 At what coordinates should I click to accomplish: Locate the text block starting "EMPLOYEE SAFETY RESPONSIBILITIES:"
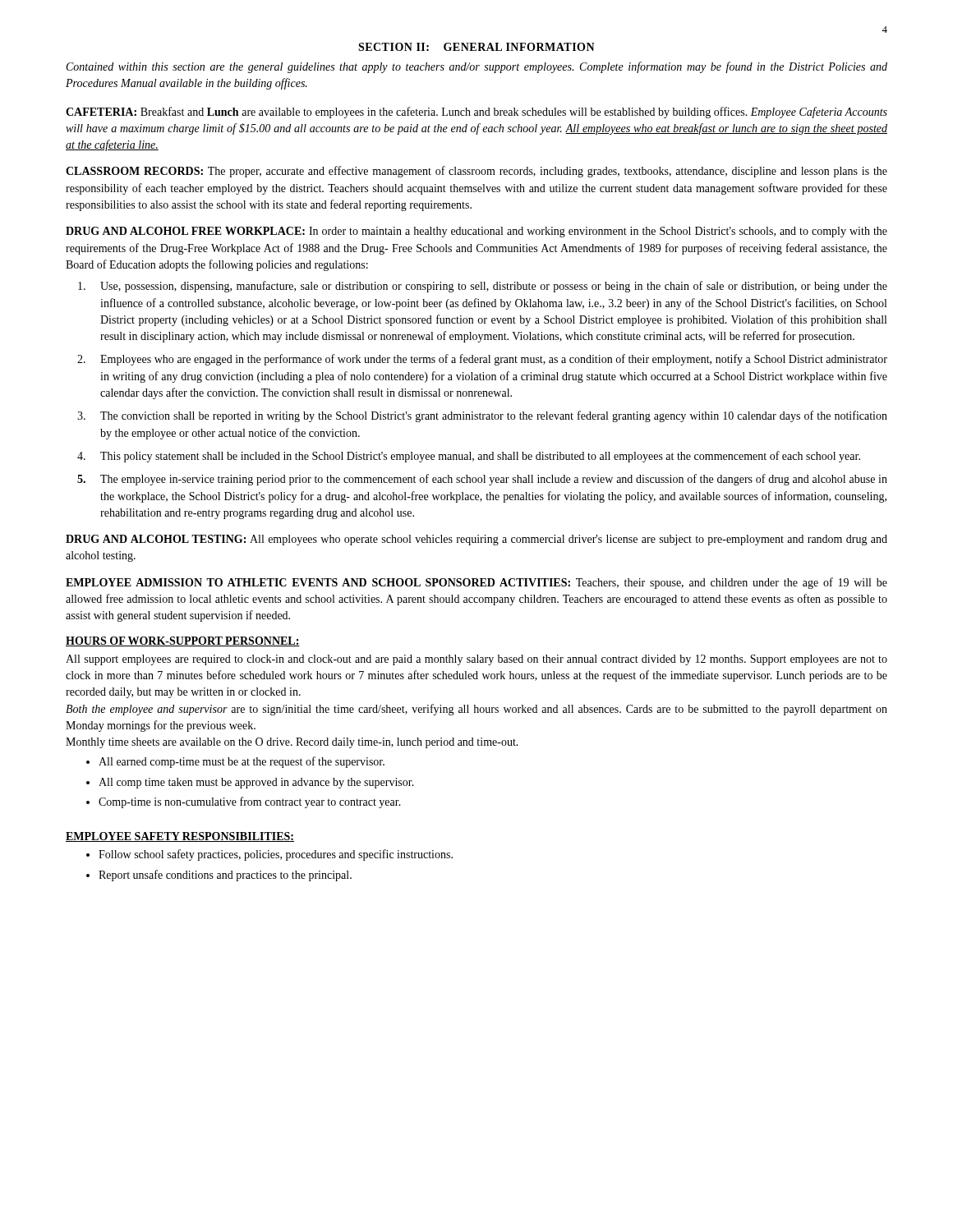(x=180, y=837)
